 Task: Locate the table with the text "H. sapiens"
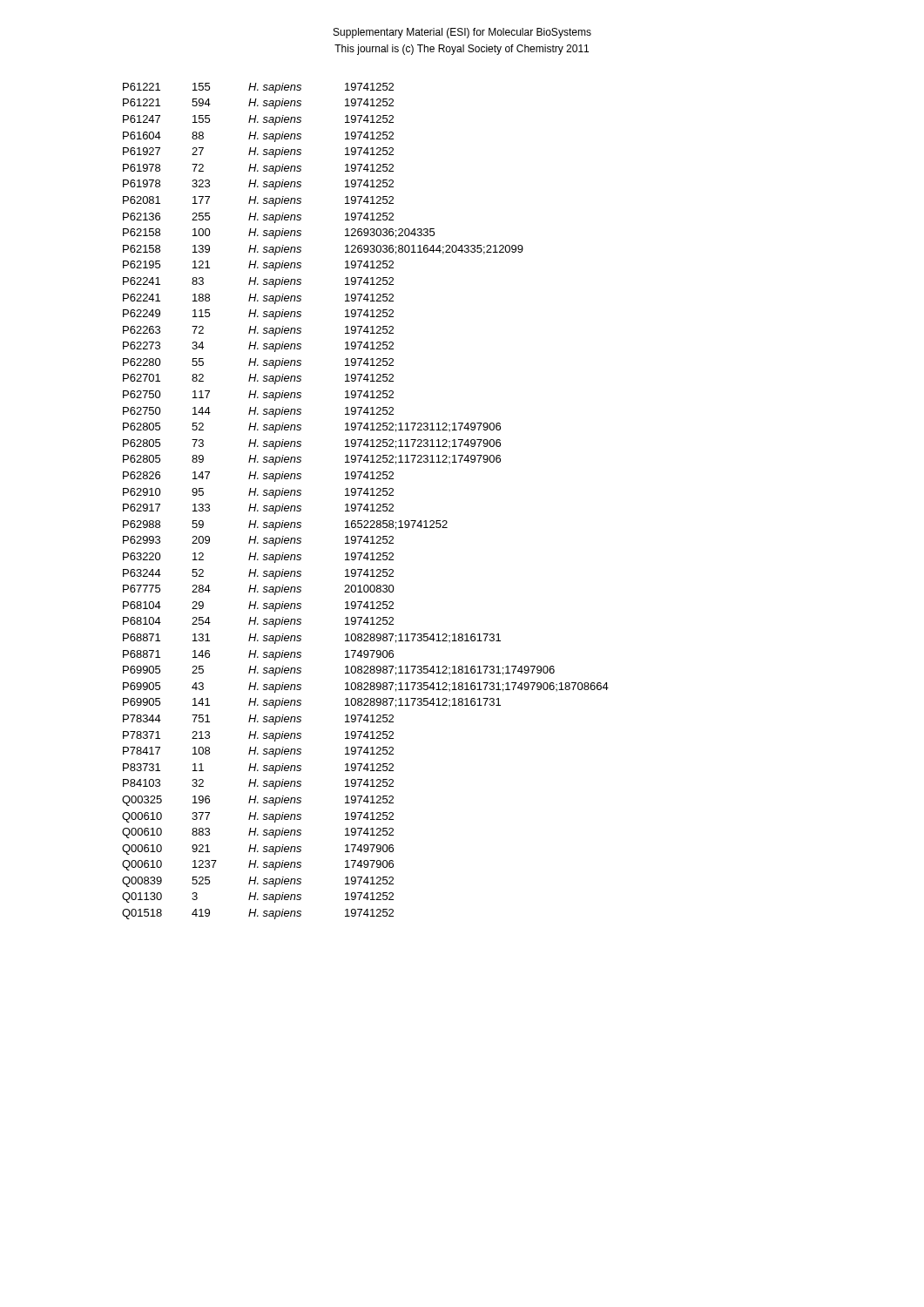click(365, 500)
